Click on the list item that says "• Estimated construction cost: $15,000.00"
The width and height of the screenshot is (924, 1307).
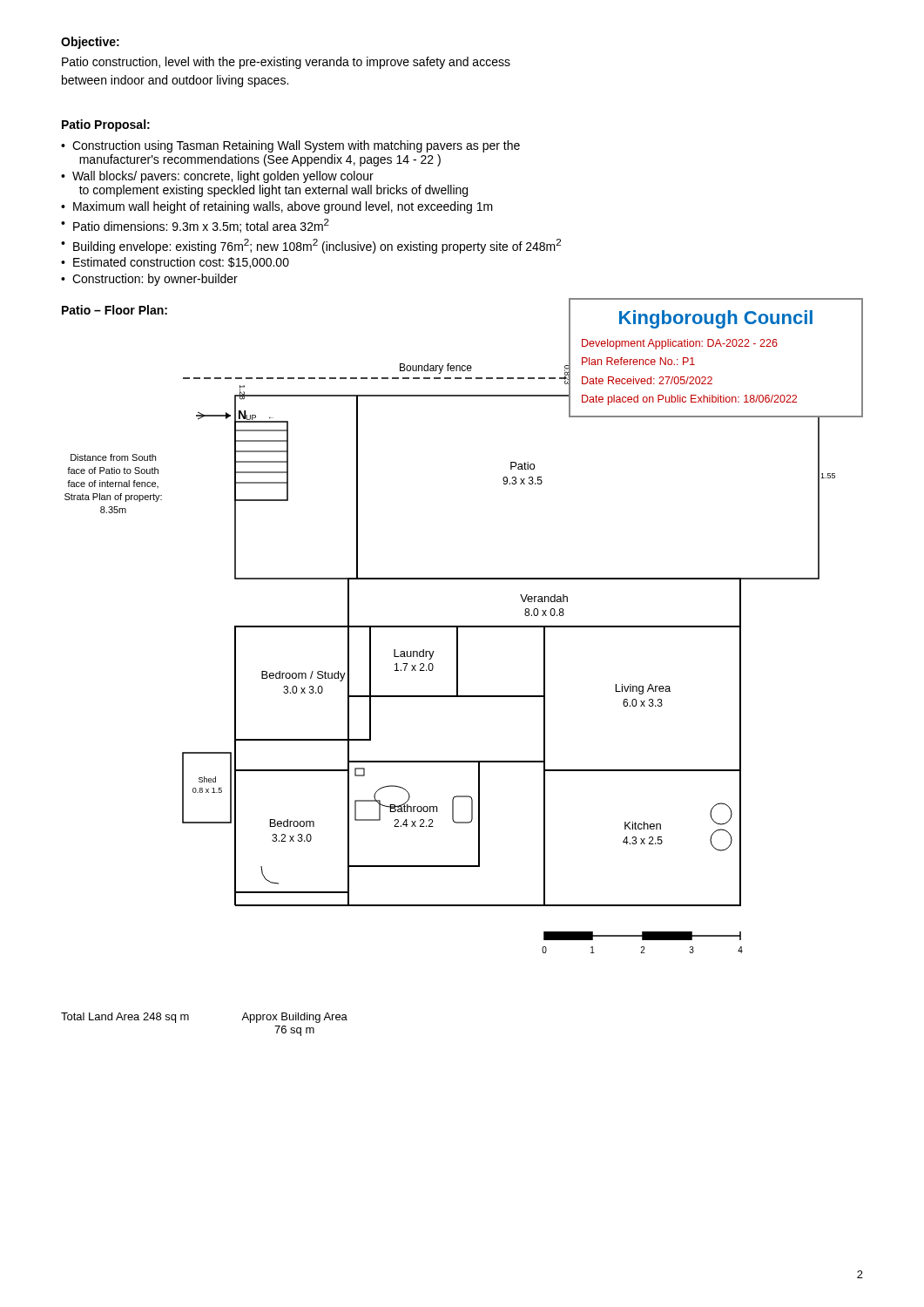coord(175,263)
